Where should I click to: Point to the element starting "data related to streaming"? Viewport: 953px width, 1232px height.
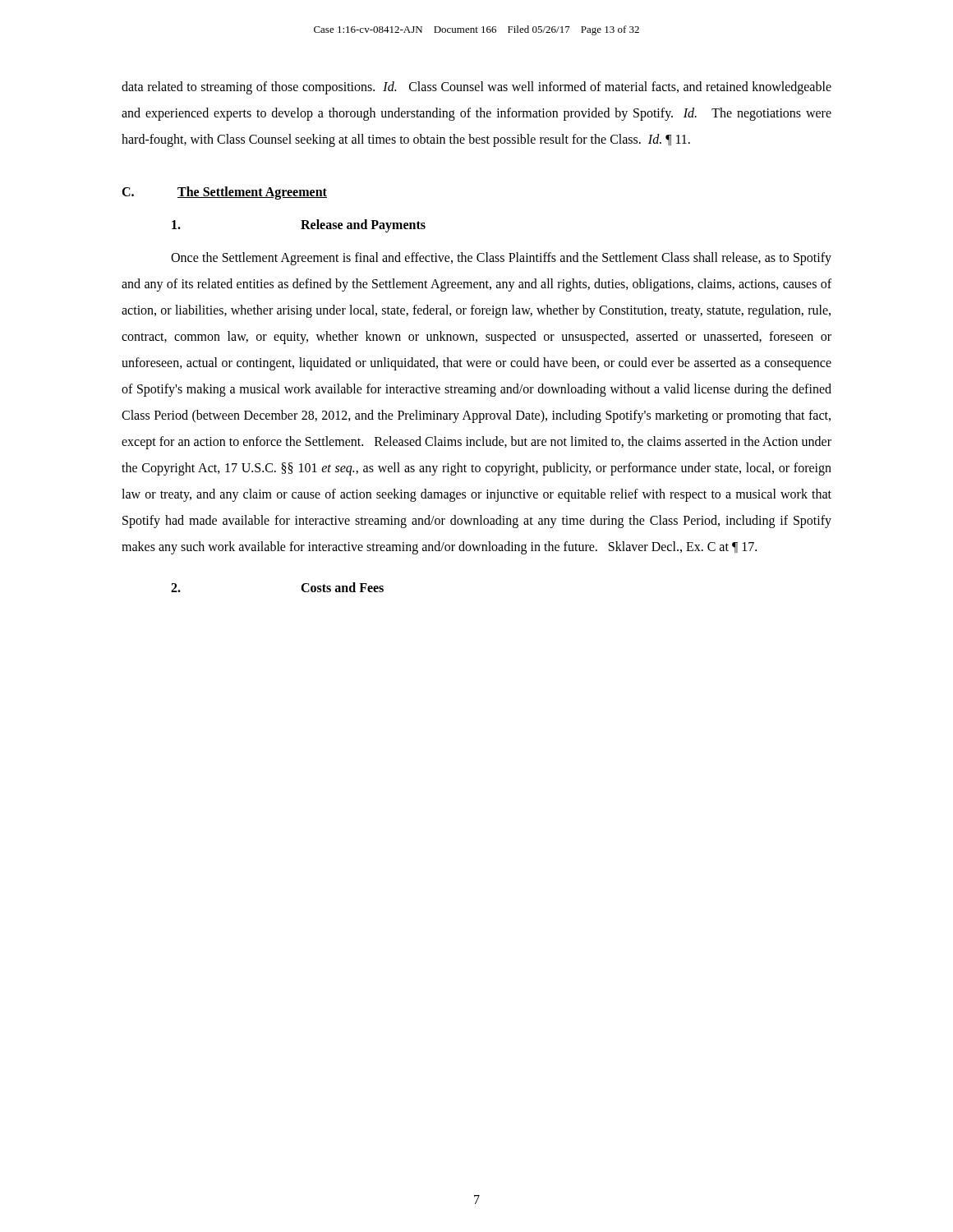[x=476, y=113]
